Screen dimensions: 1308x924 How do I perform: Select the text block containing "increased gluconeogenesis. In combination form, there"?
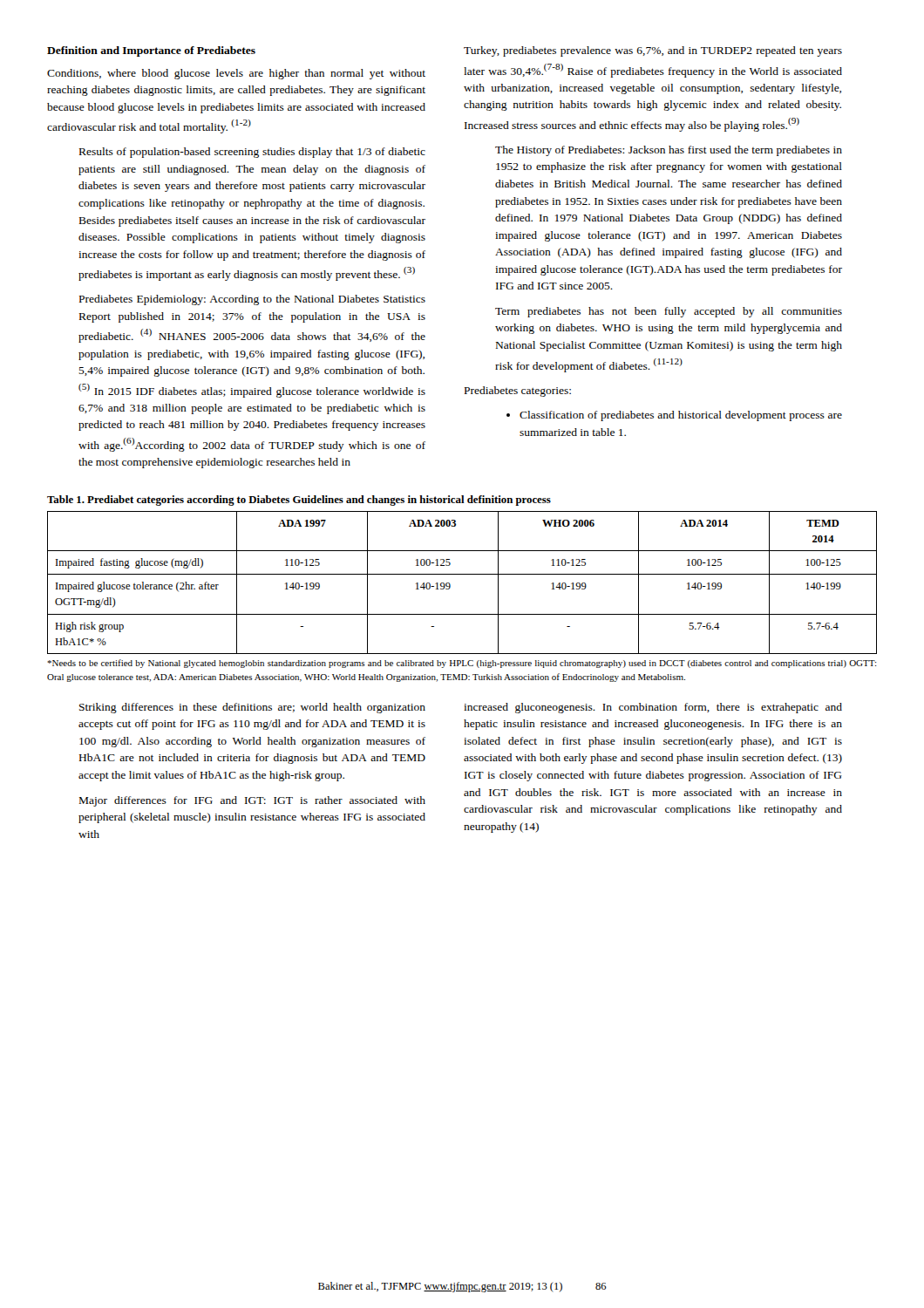coord(653,766)
